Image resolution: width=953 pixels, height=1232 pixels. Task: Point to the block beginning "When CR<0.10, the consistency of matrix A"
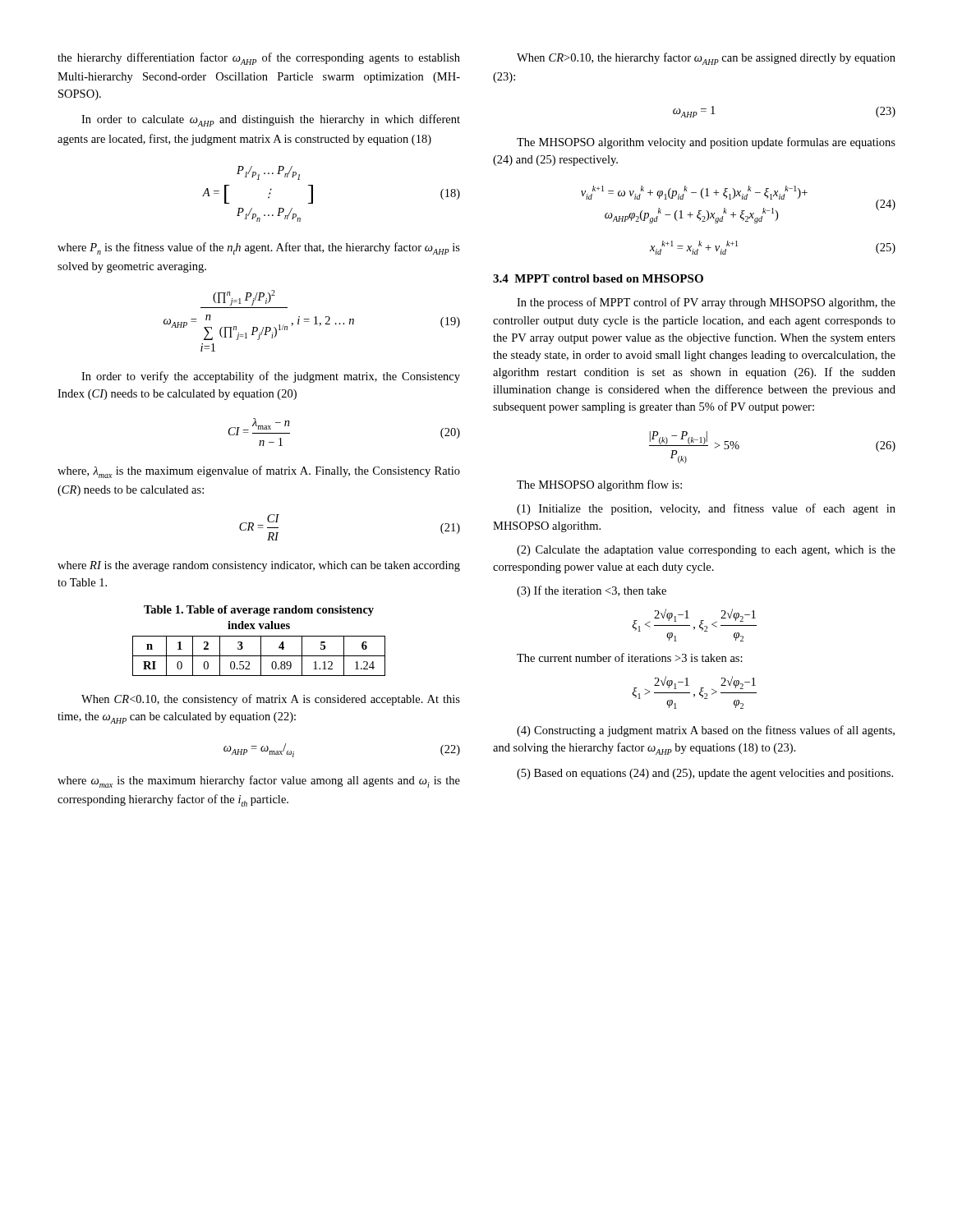point(259,709)
